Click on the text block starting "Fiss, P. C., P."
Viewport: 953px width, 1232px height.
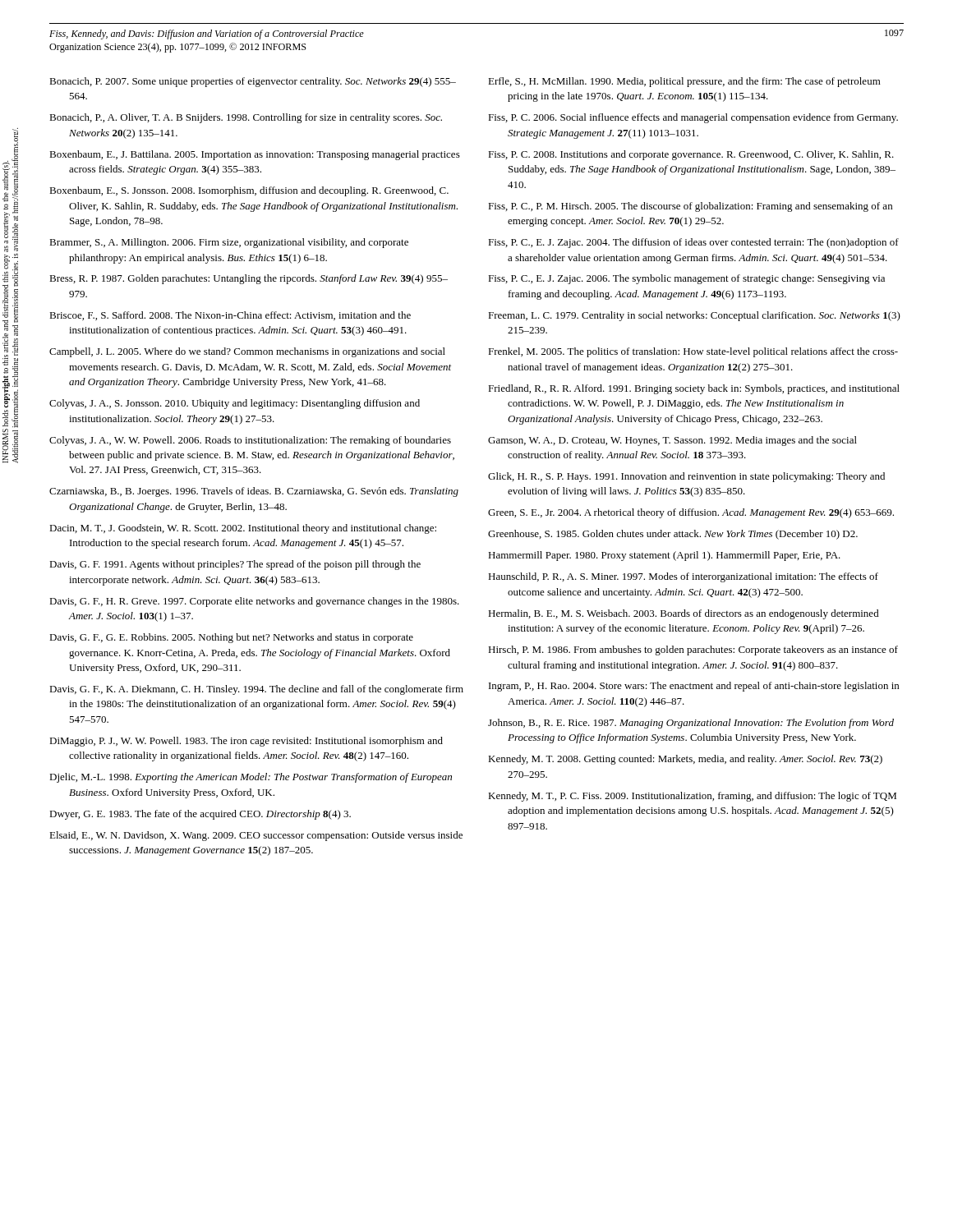690,213
